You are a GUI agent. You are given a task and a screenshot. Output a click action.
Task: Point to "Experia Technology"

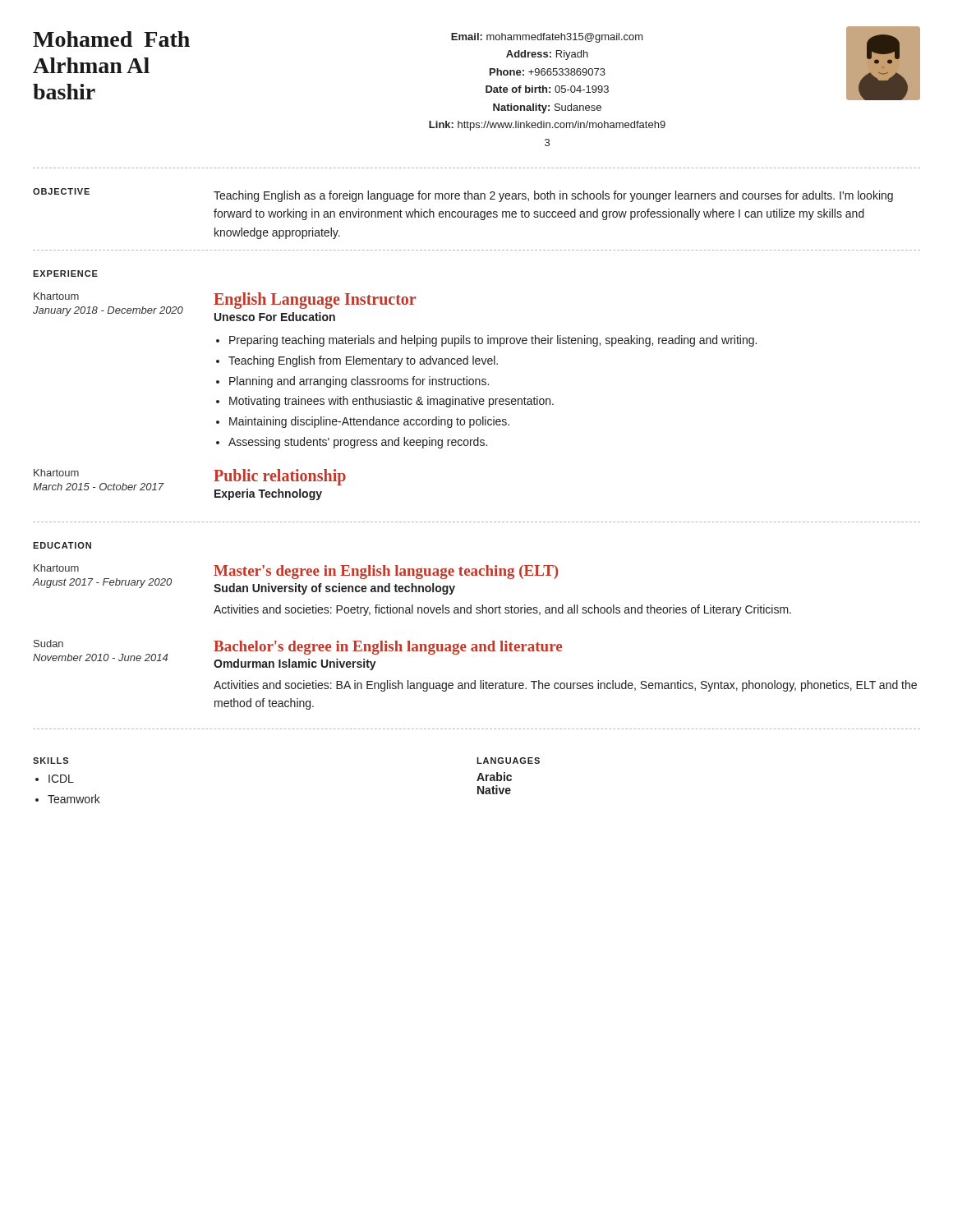[x=268, y=494]
